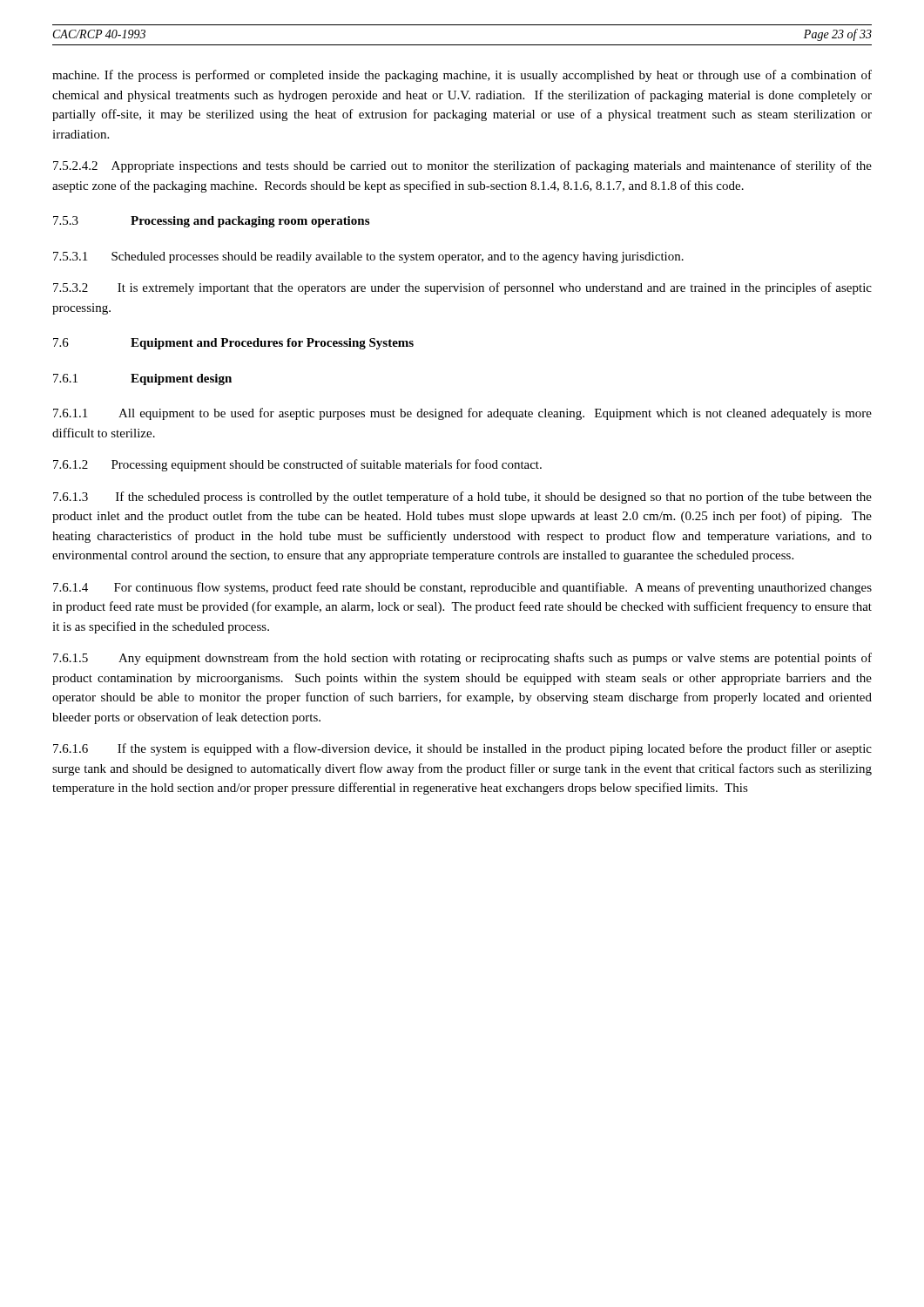Locate the region starting "5.2.4.2 Appropriate inspections and tests should be carried"

click(462, 175)
